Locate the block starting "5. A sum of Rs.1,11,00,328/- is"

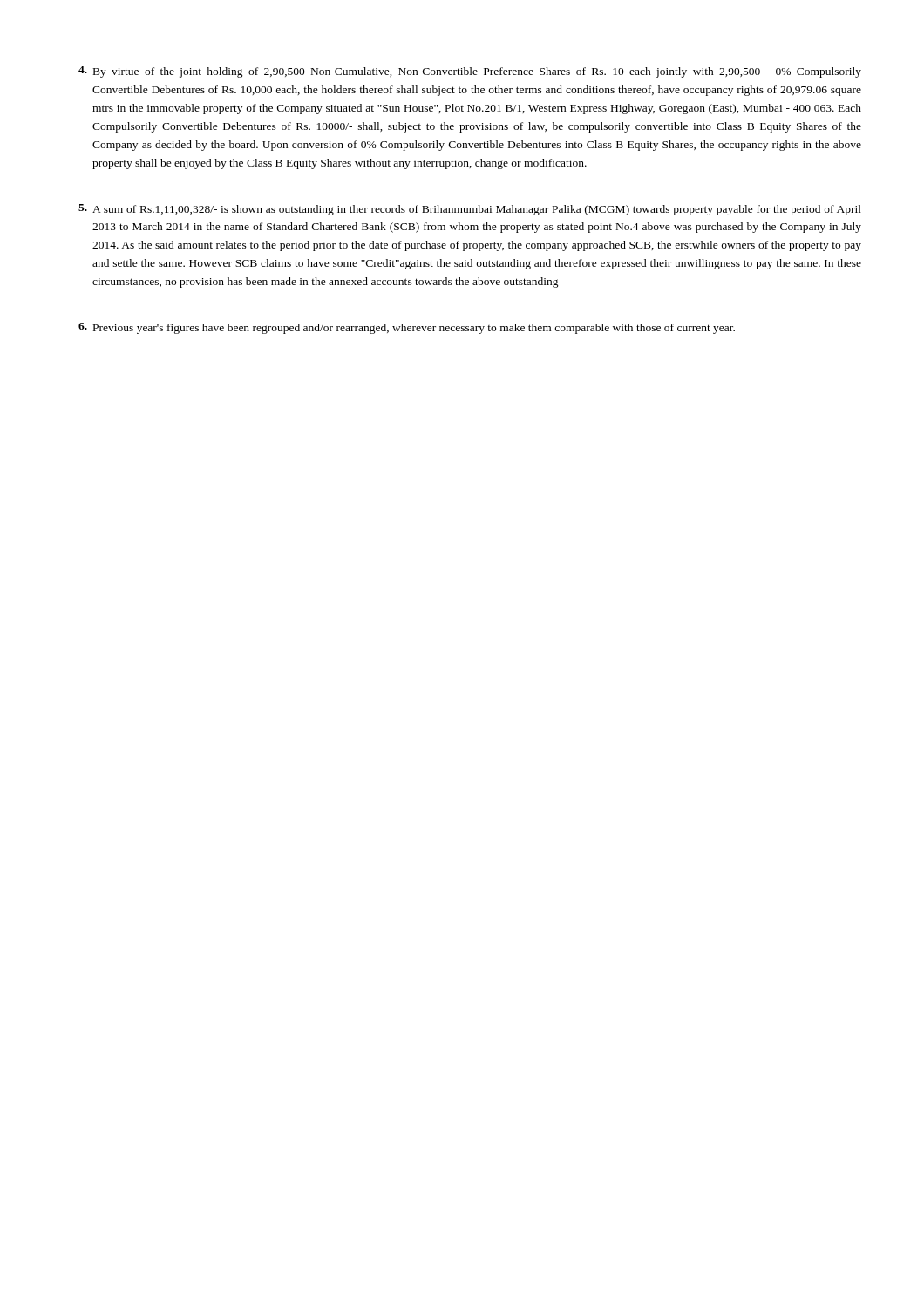[462, 246]
